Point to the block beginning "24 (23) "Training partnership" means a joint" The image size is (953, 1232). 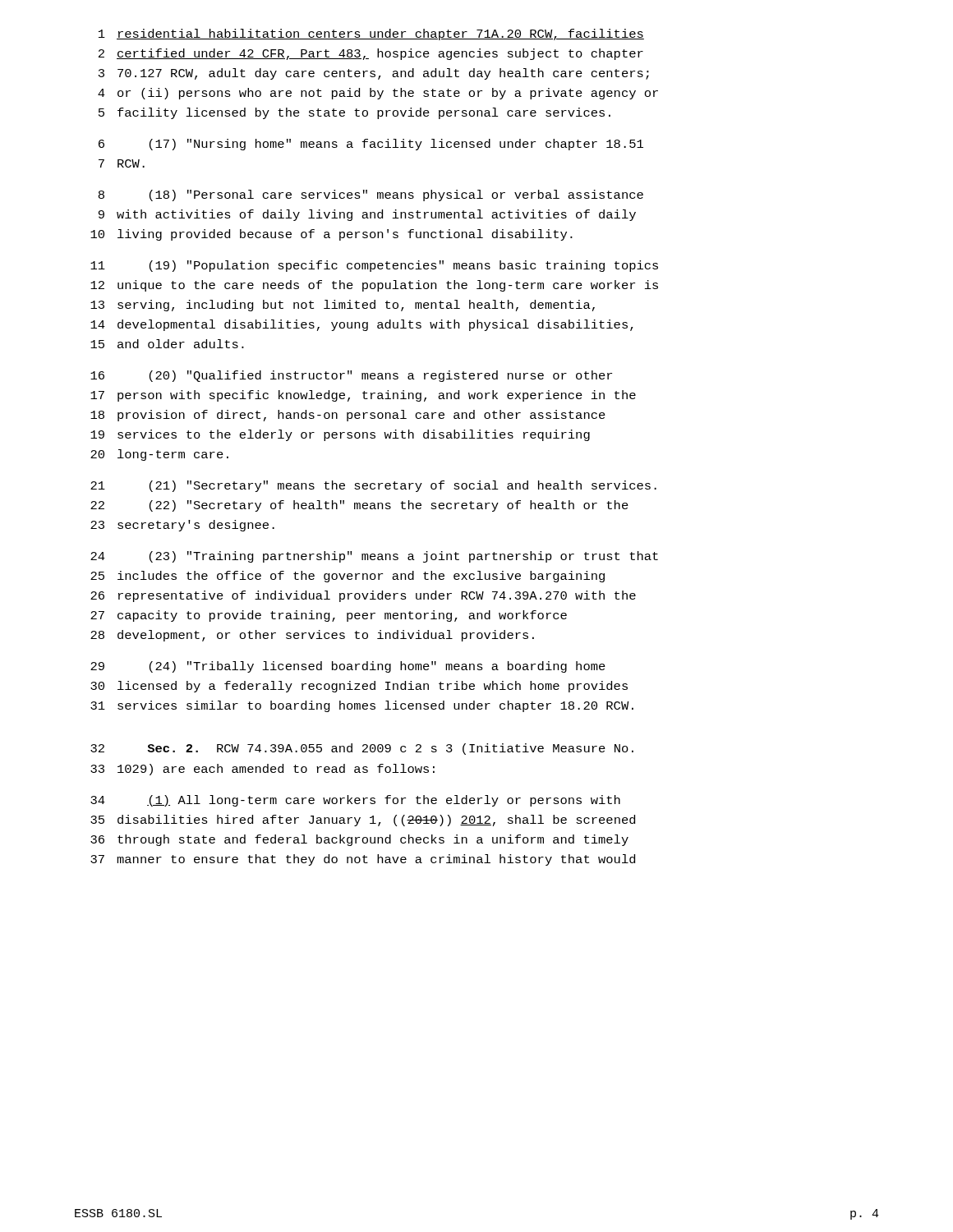pyautogui.click(x=476, y=597)
